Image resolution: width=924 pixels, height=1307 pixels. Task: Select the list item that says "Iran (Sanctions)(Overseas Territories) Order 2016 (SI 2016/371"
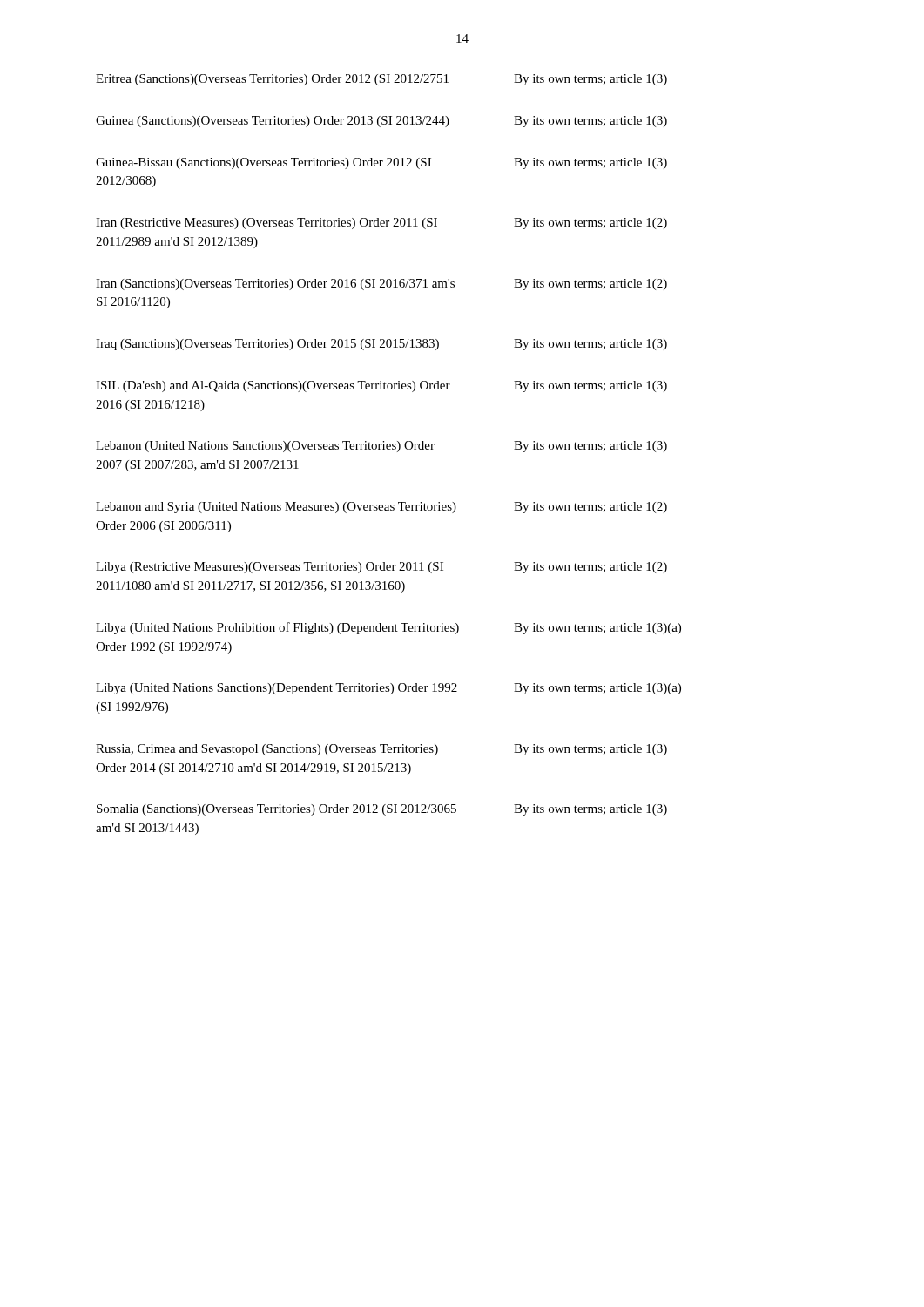(275, 292)
